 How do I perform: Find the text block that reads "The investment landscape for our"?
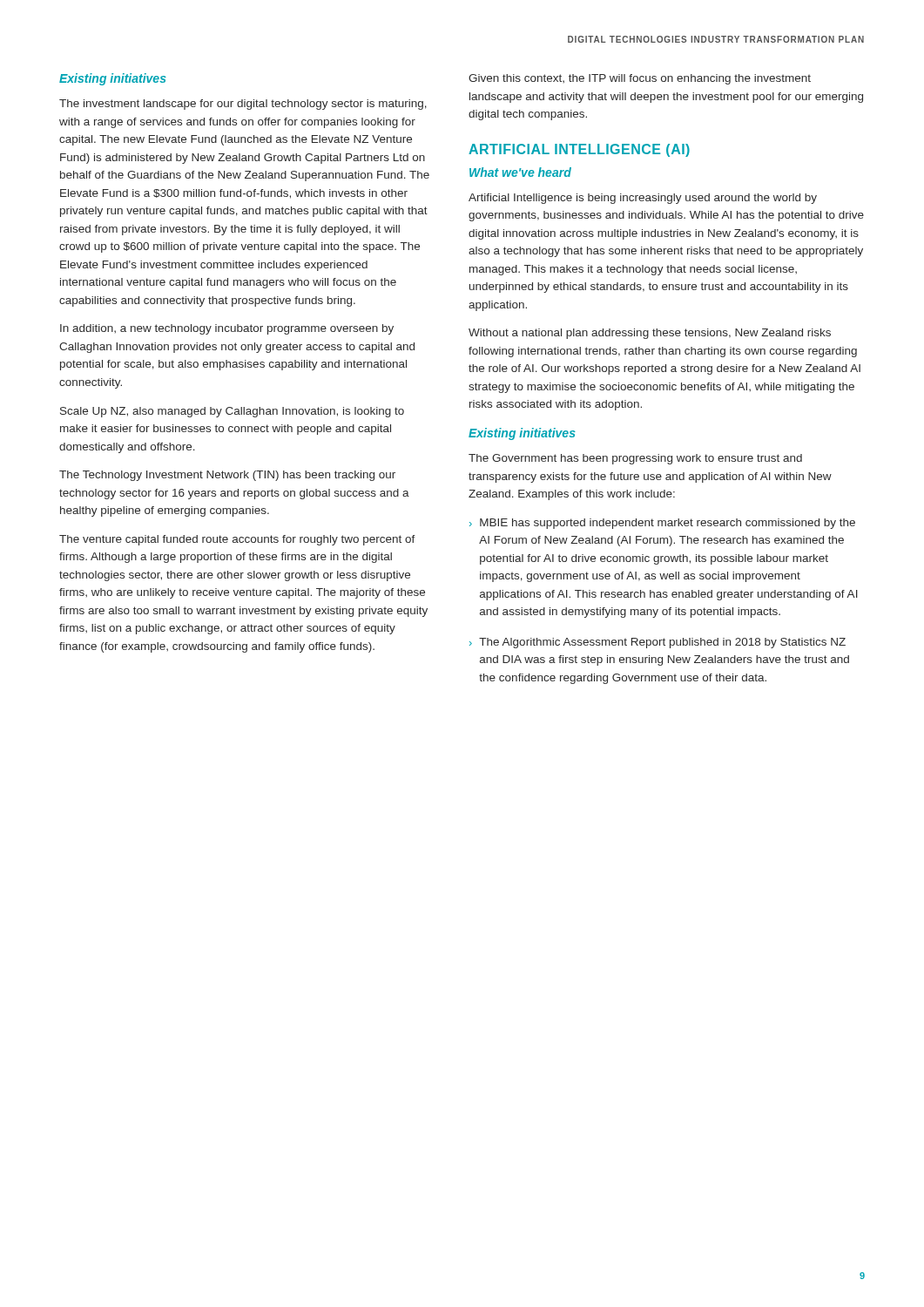click(x=244, y=202)
